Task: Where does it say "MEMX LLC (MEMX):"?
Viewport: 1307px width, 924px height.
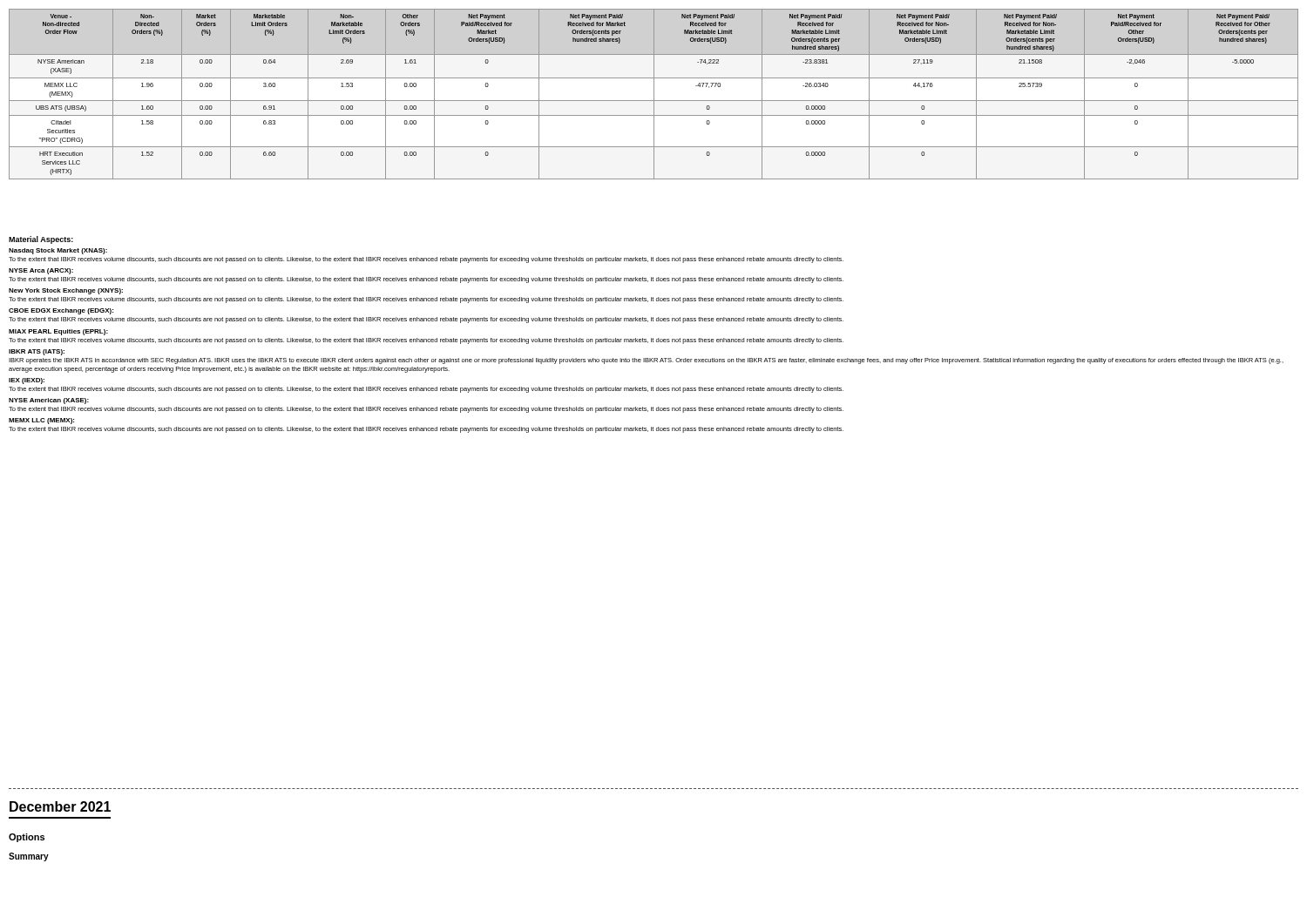Action: [42, 420]
